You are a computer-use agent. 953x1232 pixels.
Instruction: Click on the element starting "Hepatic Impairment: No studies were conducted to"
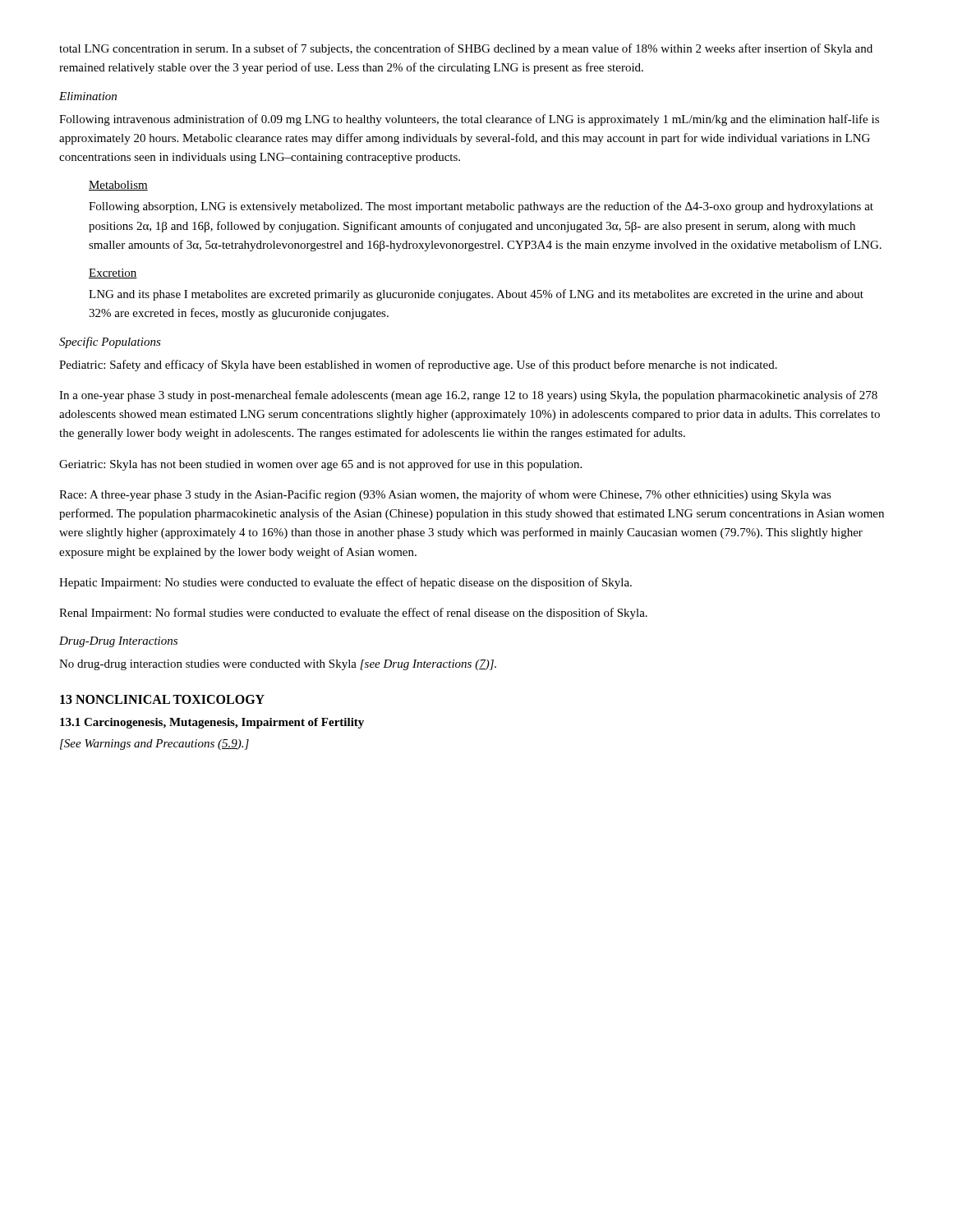[x=473, y=583]
